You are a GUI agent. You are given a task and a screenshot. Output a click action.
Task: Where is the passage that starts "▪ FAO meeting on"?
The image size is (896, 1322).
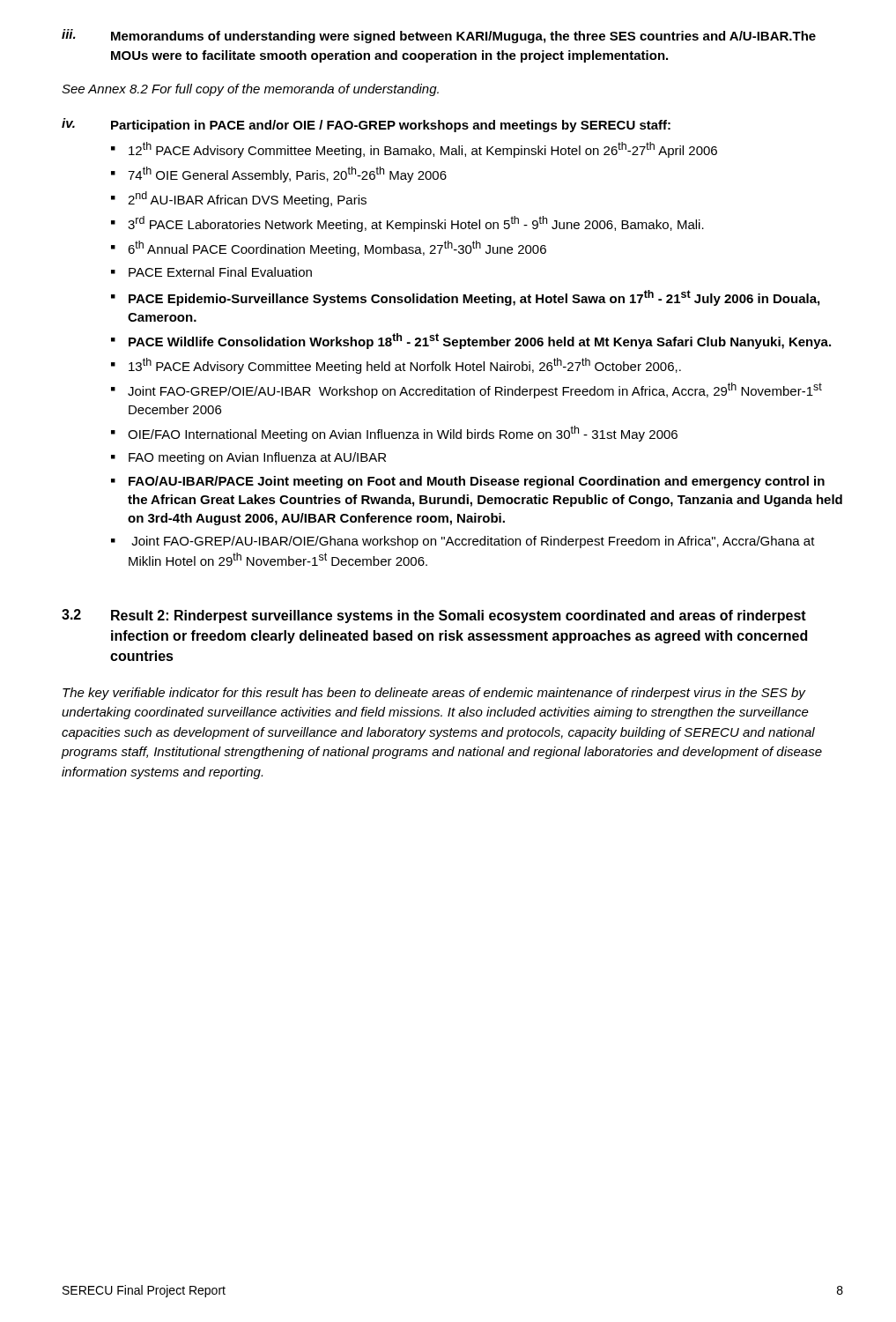click(x=248, y=457)
